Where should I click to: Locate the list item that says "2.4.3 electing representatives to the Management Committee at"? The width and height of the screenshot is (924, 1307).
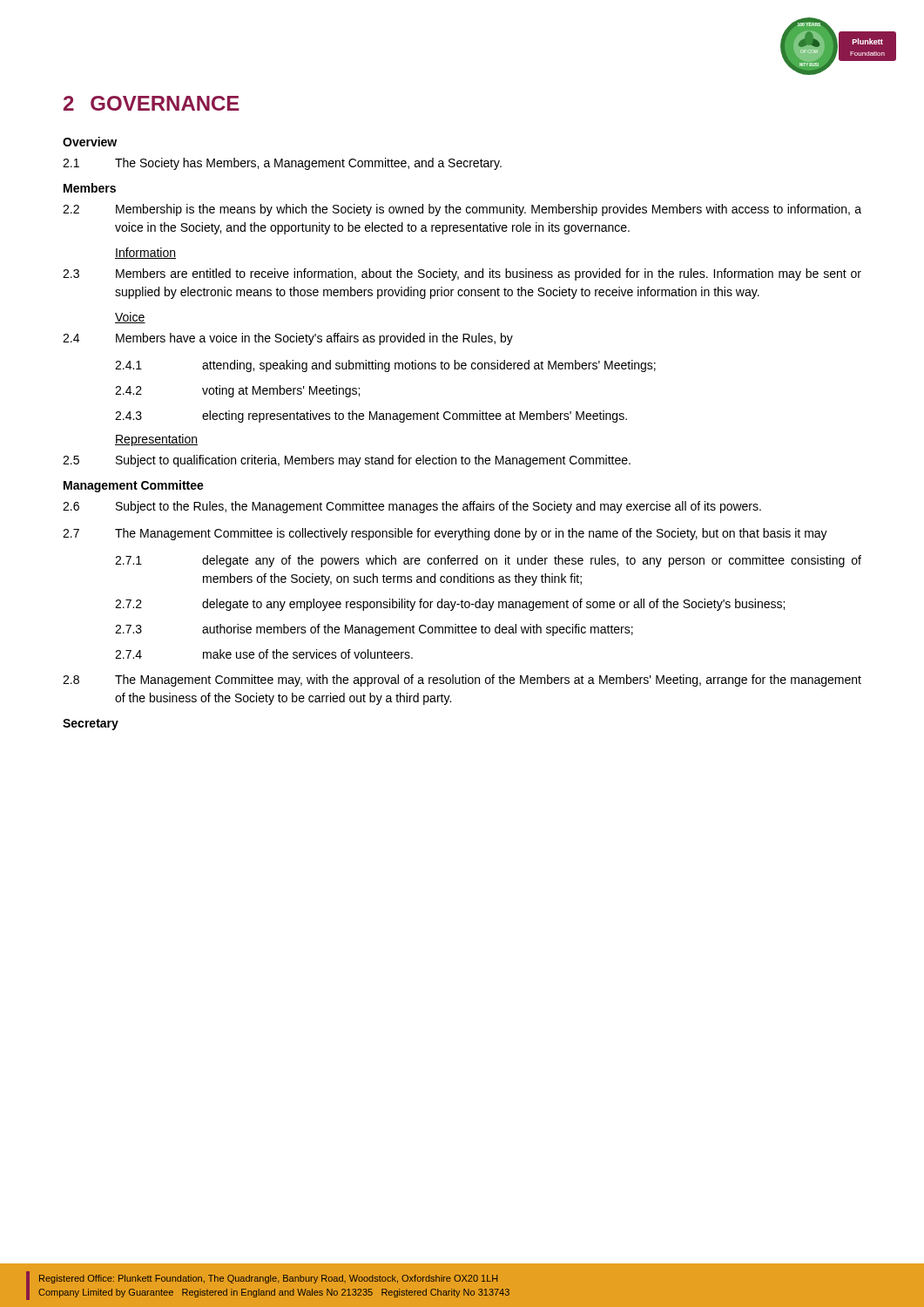point(462,416)
